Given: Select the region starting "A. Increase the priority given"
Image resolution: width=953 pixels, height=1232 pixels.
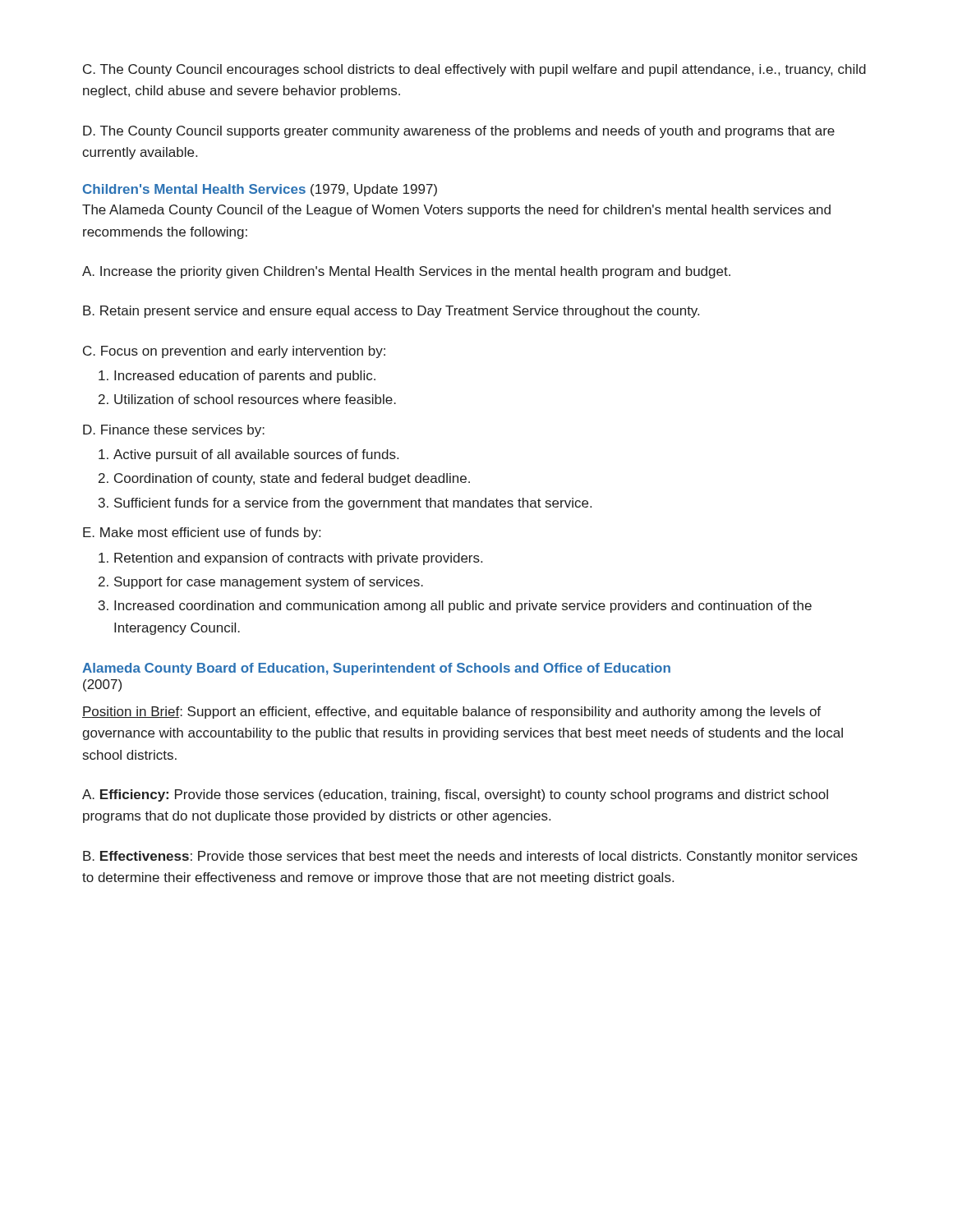Looking at the screenshot, I should 407,271.
